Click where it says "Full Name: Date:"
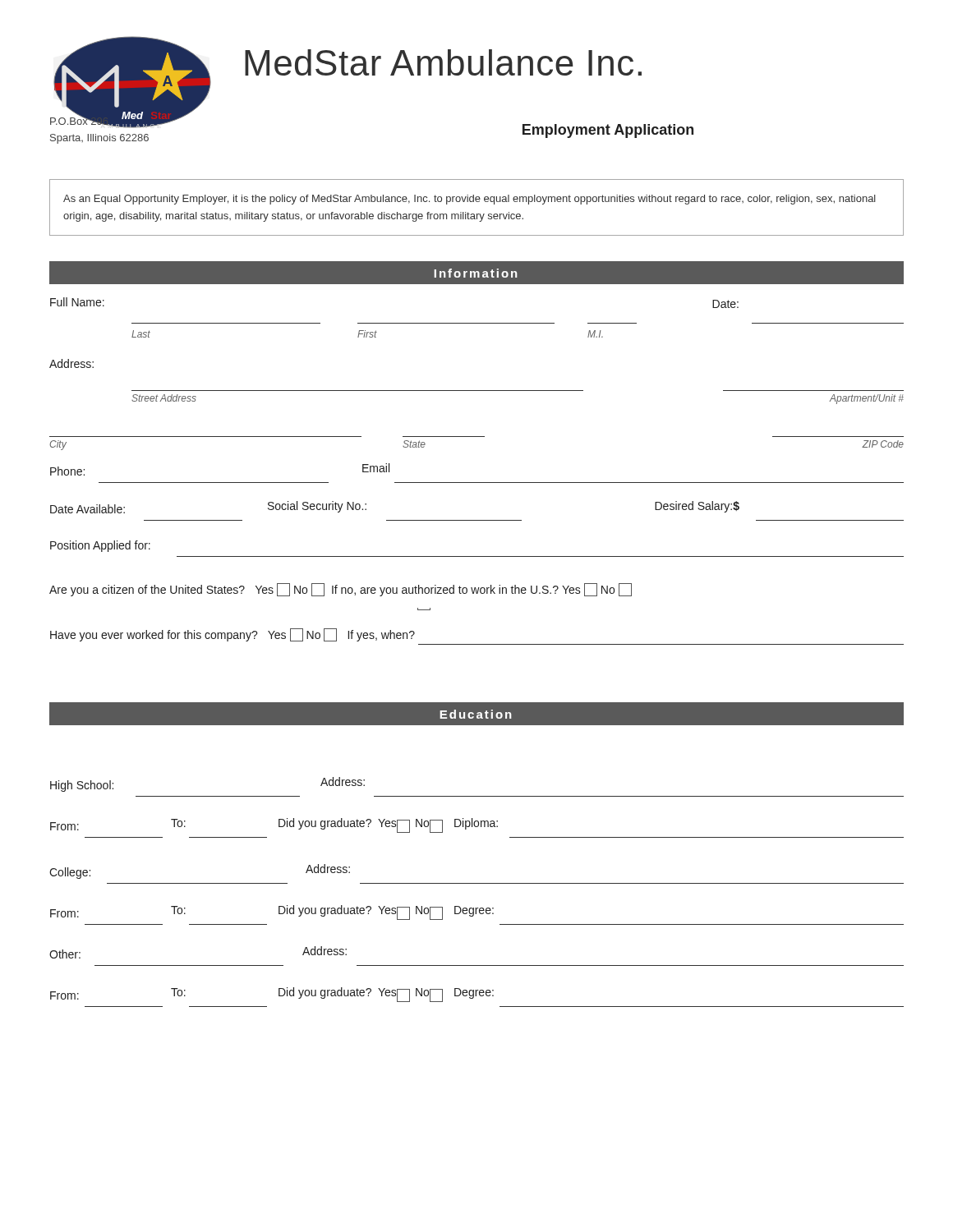 [75, 303]
